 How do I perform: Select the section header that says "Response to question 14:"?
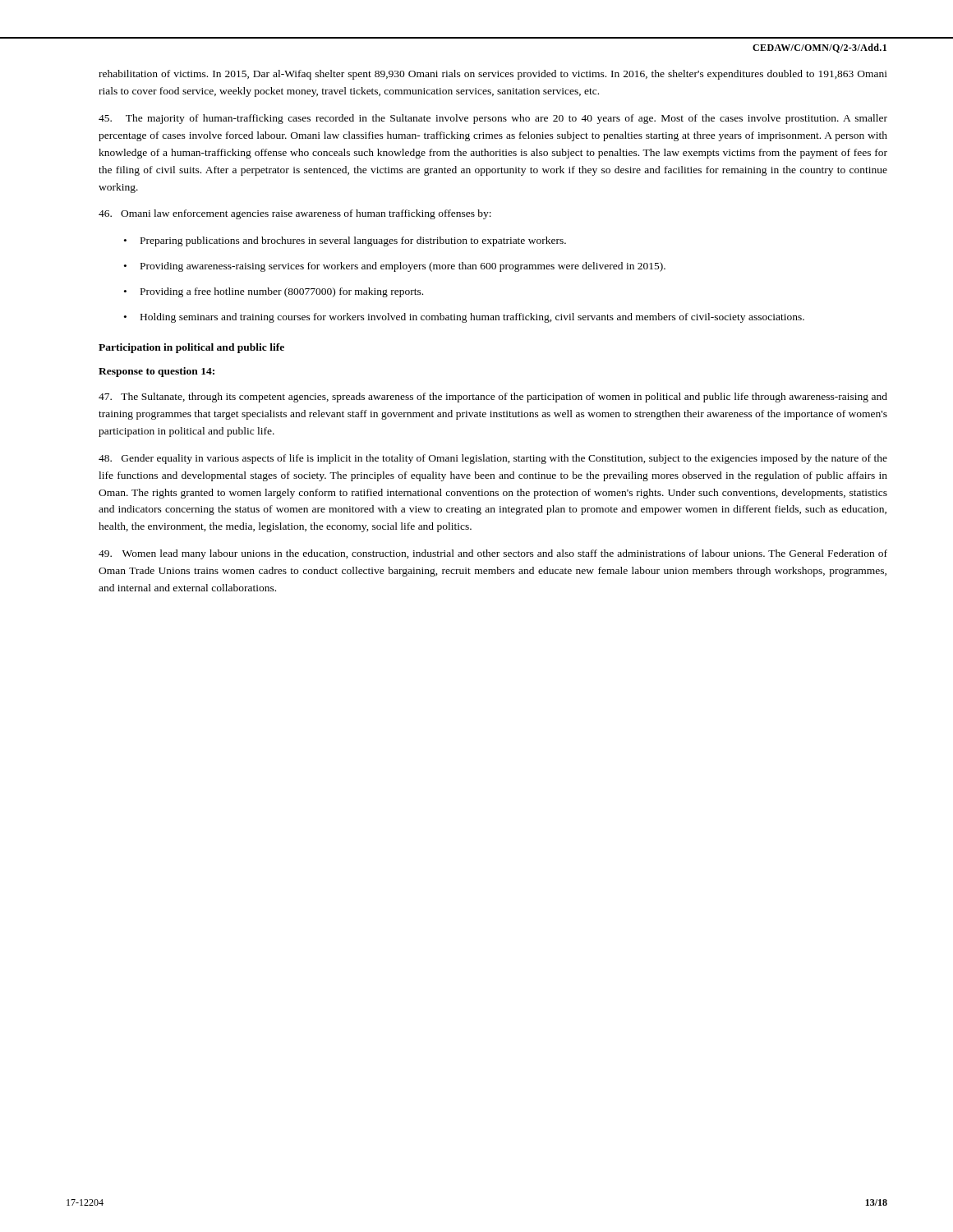[x=157, y=372]
